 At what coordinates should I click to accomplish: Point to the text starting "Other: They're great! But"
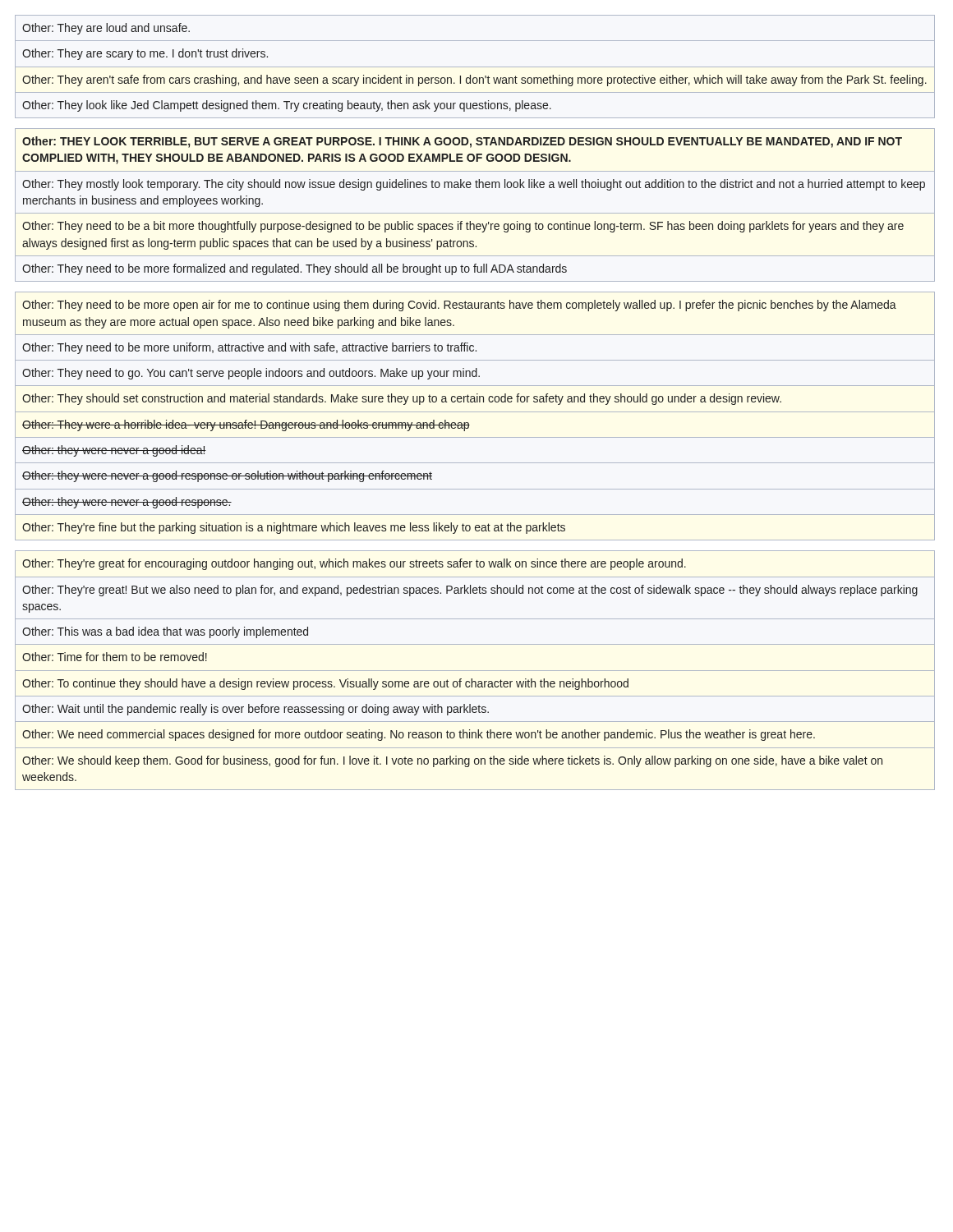click(x=470, y=598)
